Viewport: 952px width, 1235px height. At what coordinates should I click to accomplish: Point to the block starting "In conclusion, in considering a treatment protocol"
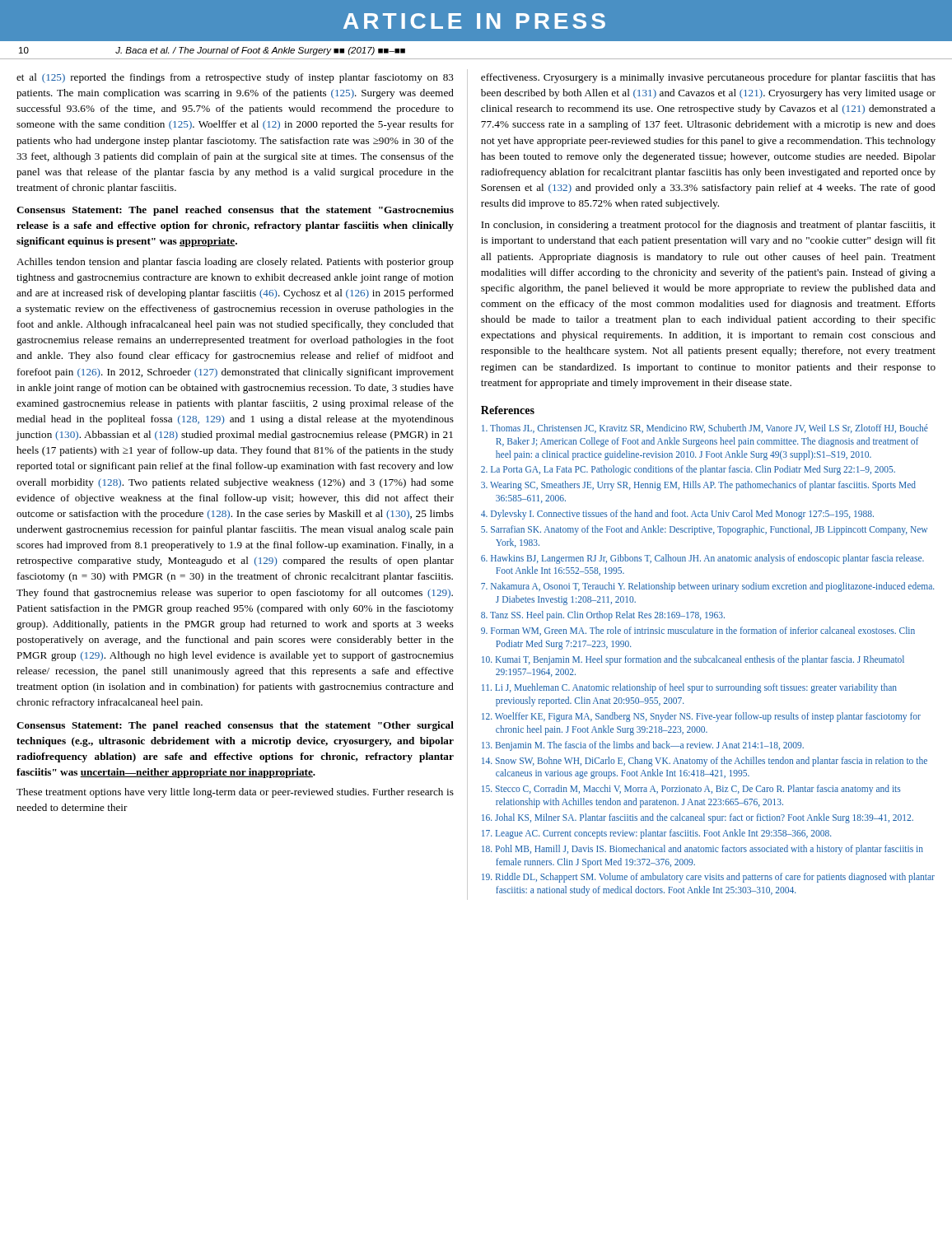pos(708,303)
